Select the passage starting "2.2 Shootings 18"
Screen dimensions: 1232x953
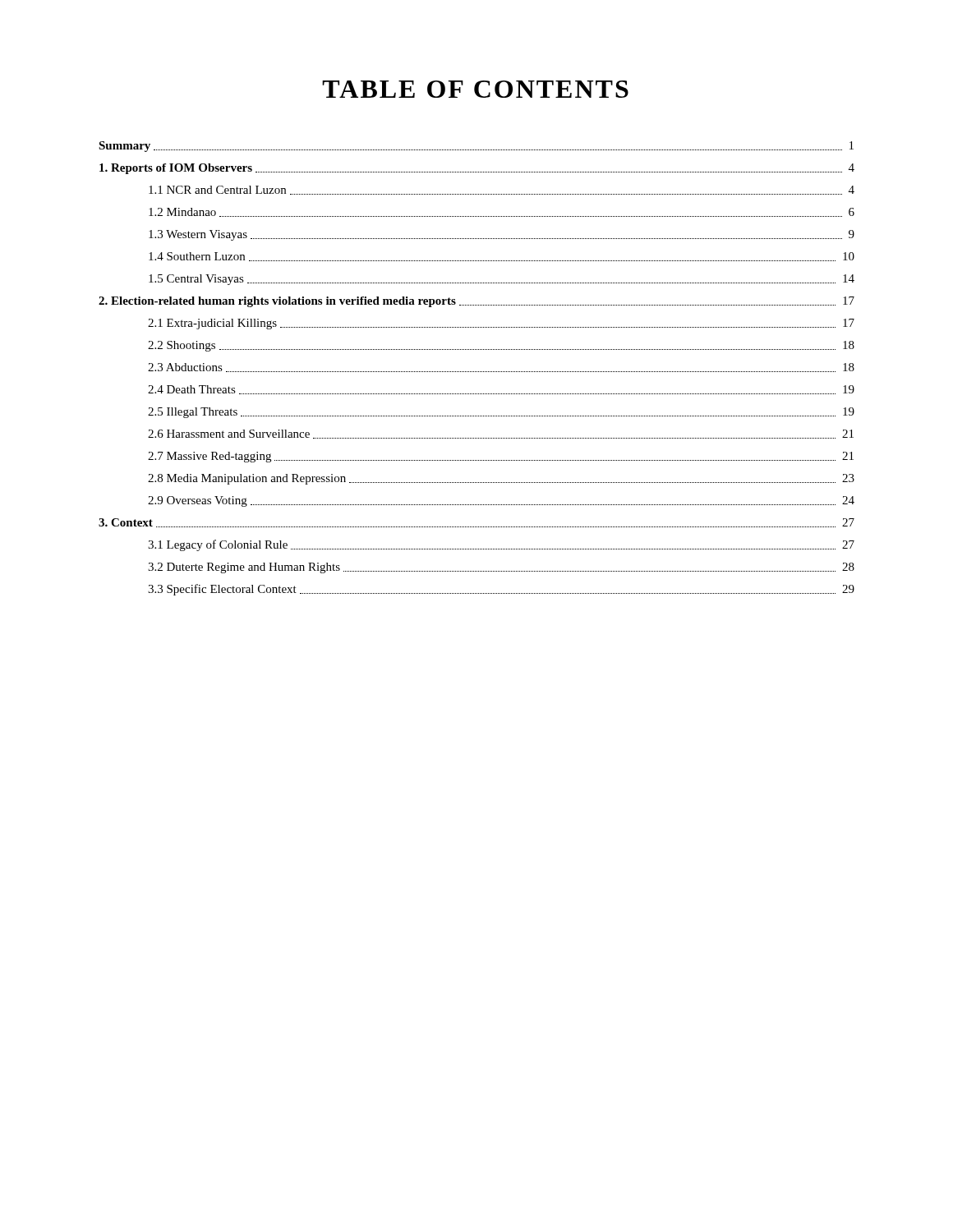(476, 345)
